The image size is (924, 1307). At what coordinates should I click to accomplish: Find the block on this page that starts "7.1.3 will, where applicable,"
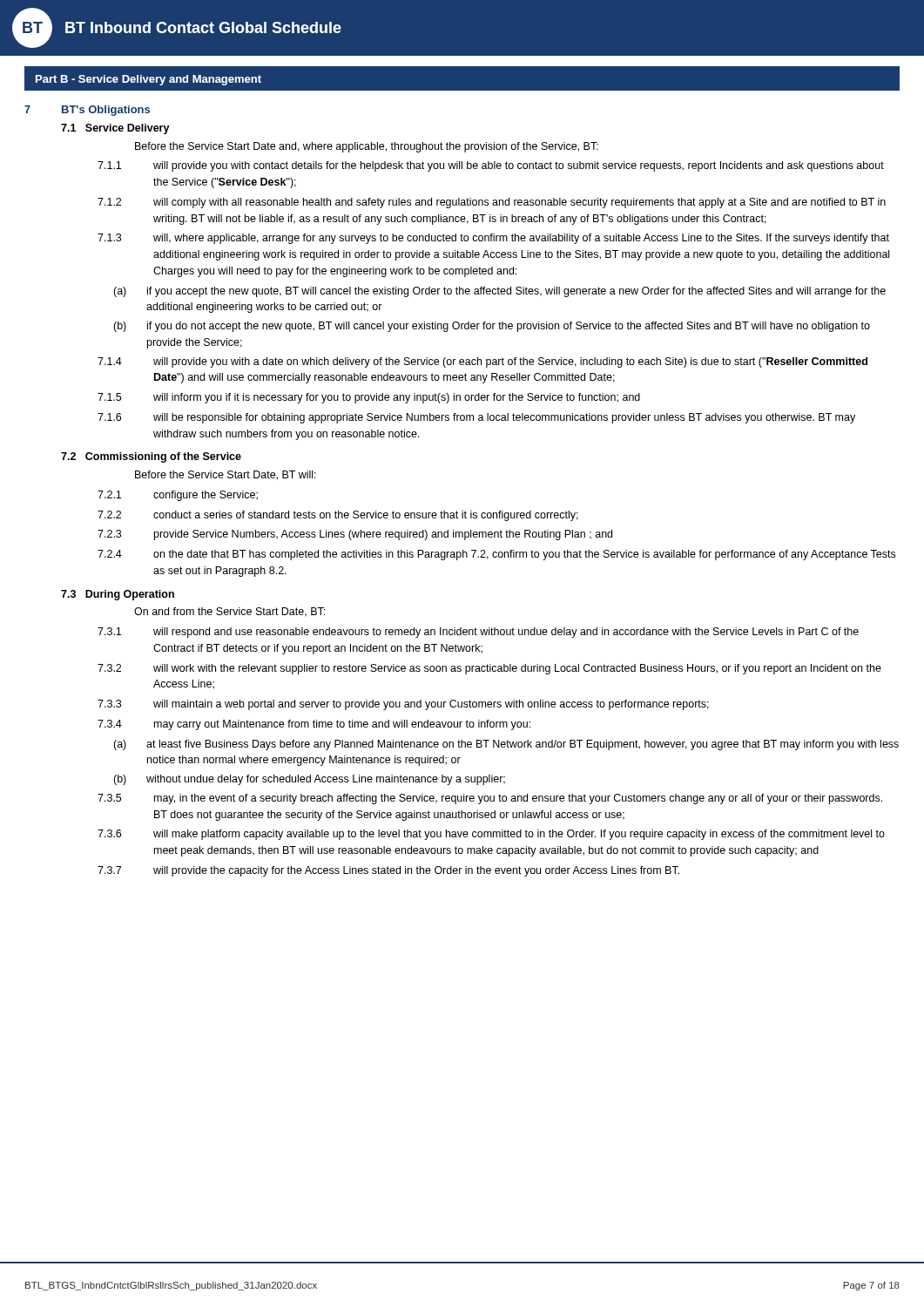coord(480,255)
